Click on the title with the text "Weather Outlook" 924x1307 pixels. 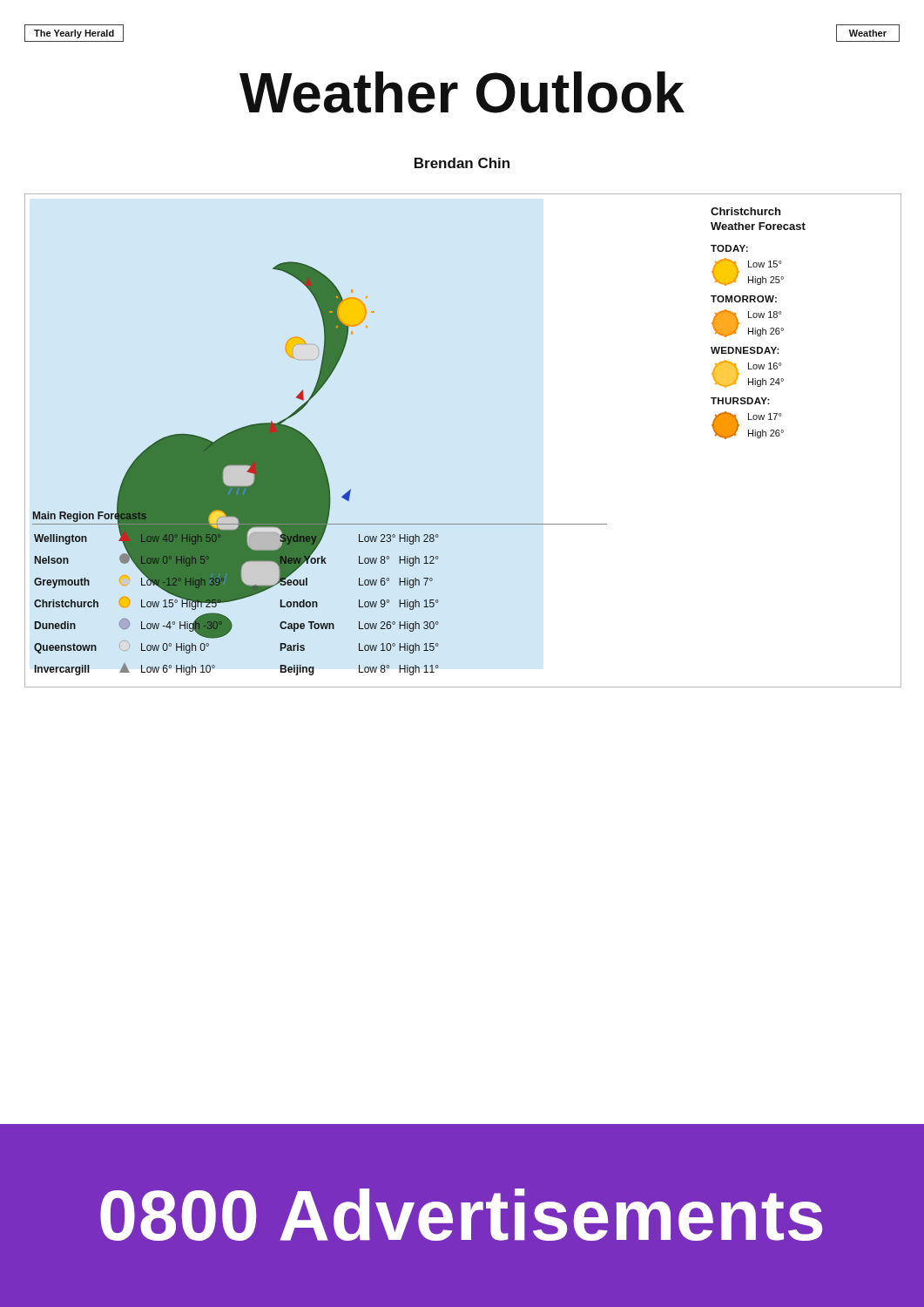click(x=462, y=93)
